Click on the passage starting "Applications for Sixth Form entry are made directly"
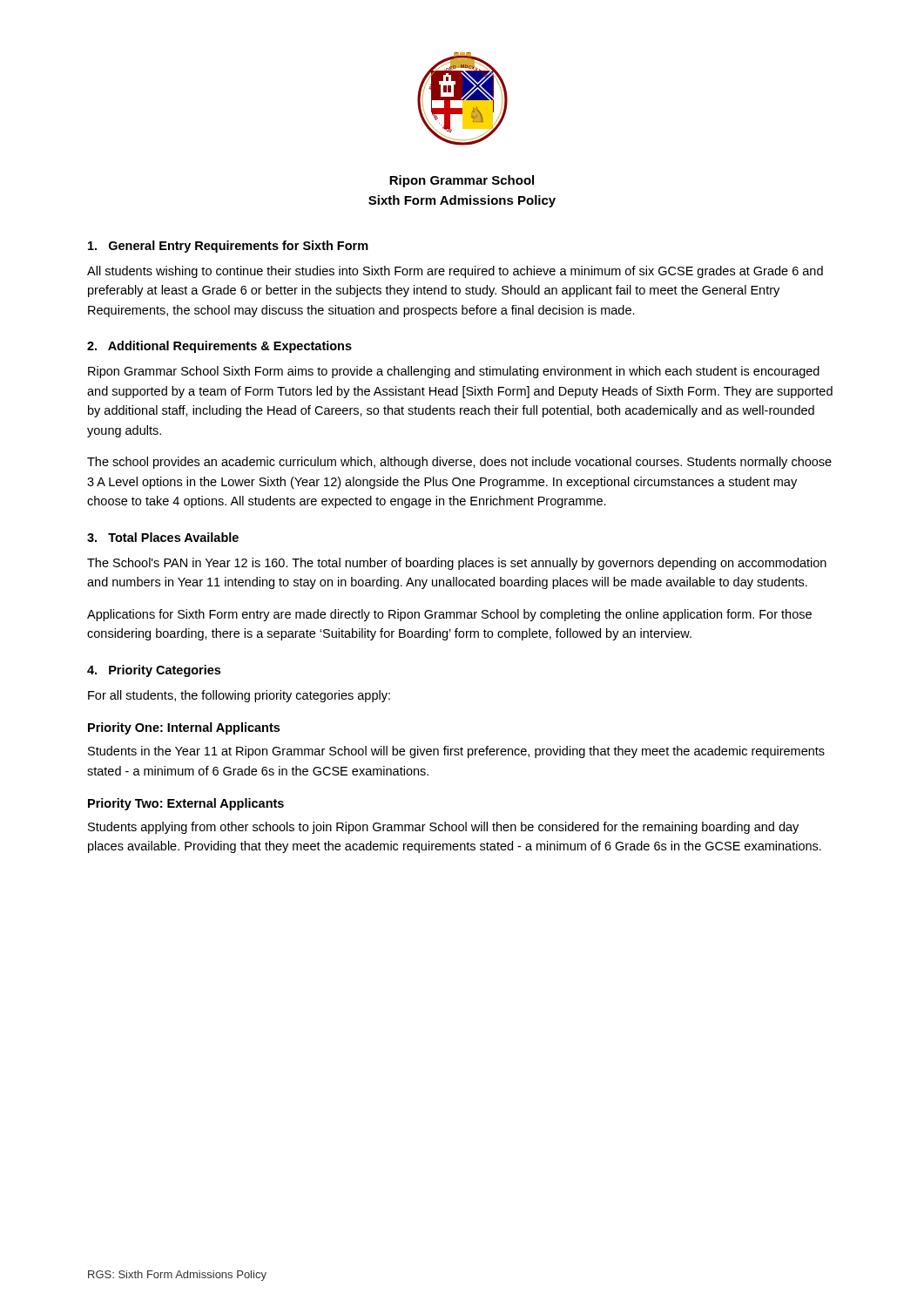 [450, 624]
